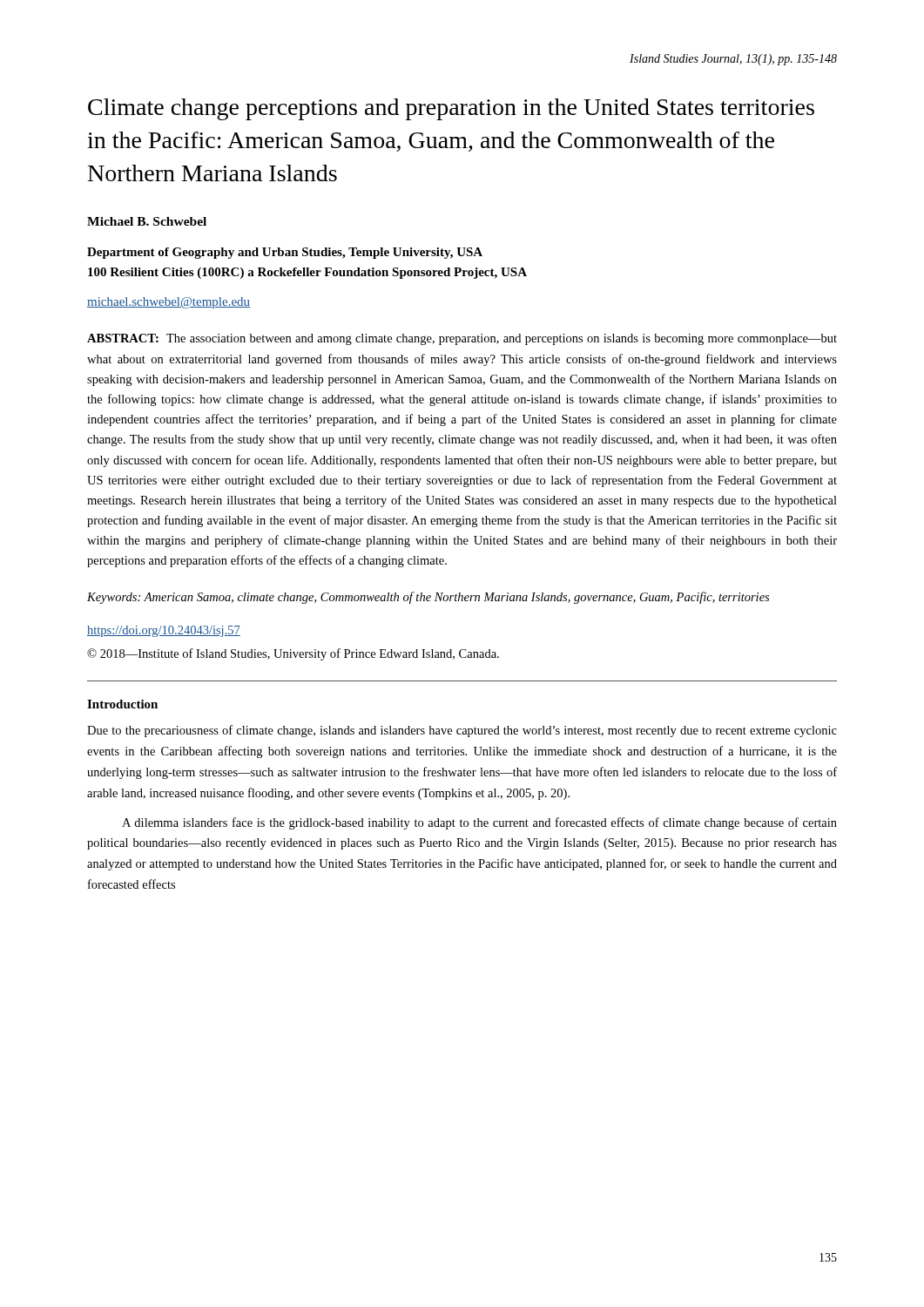Viewport: 924px width, 1307px height.
Task: Select the text block that reads "Keywords: American Samoa, climate change,"
Action: click(428, 597)
